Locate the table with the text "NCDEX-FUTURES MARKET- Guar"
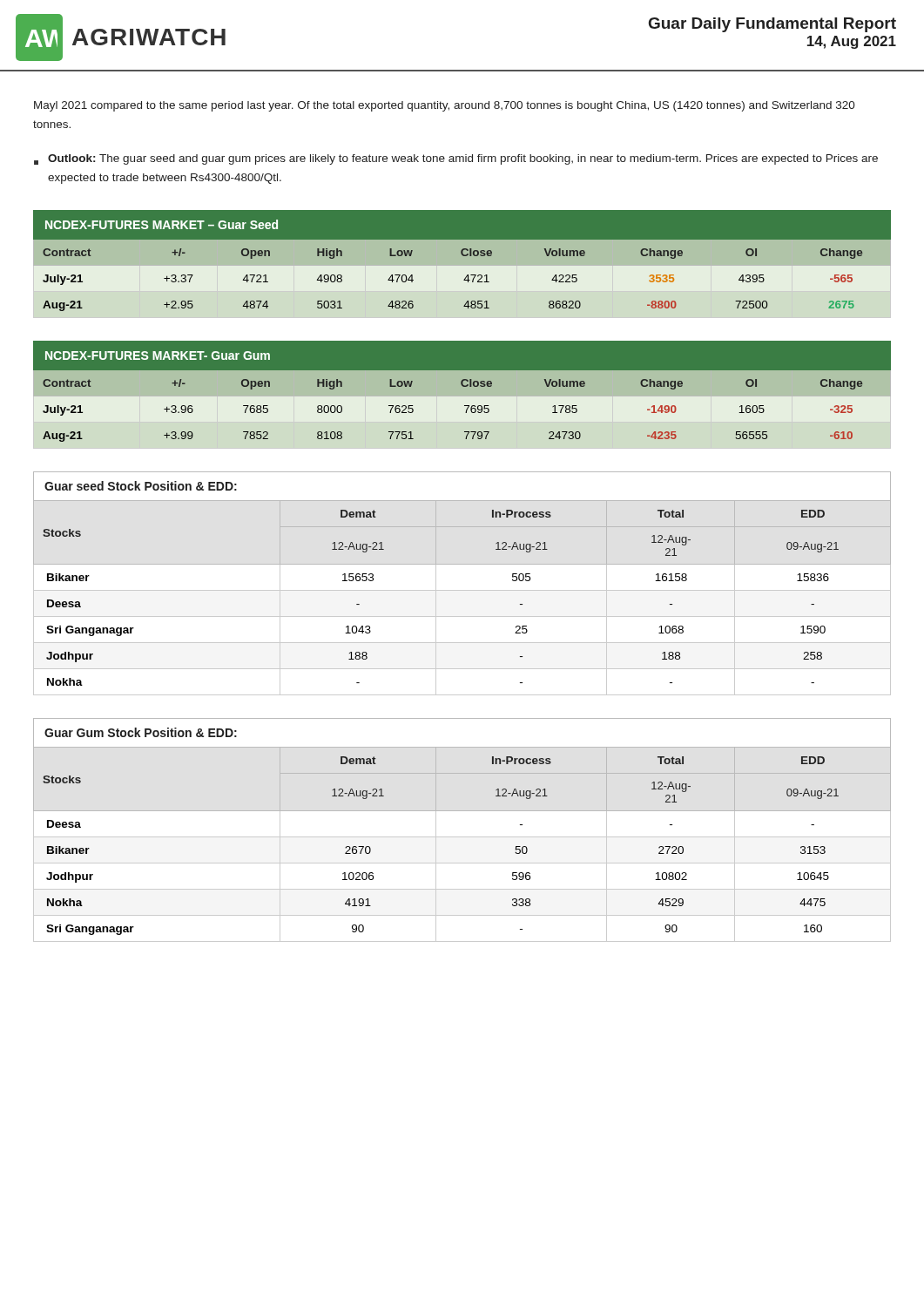Screen dimensions: 1307x924 tap(462, 395)
